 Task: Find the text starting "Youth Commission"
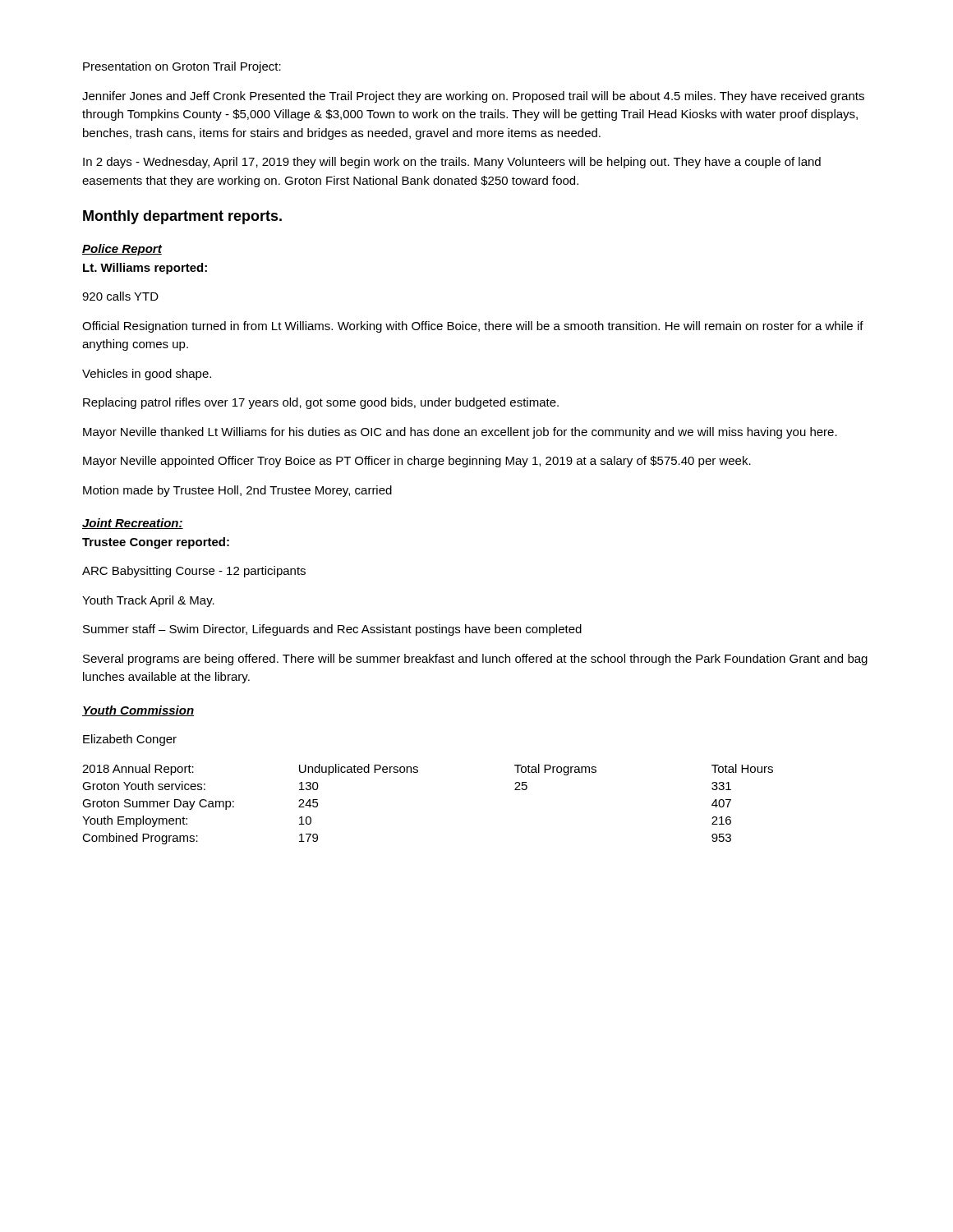coord(138,710)
